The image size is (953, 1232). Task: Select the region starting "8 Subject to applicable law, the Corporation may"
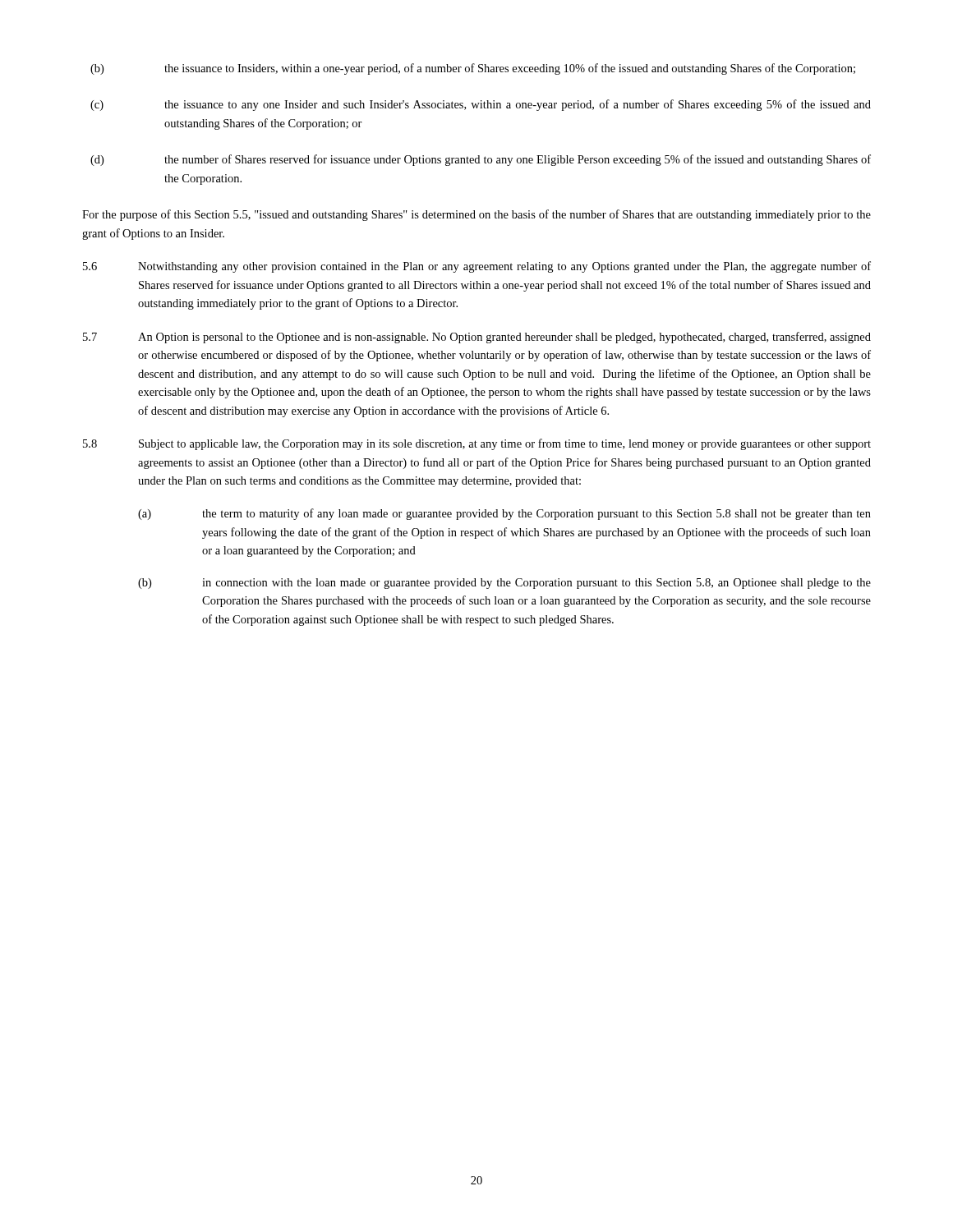(476, 462)
